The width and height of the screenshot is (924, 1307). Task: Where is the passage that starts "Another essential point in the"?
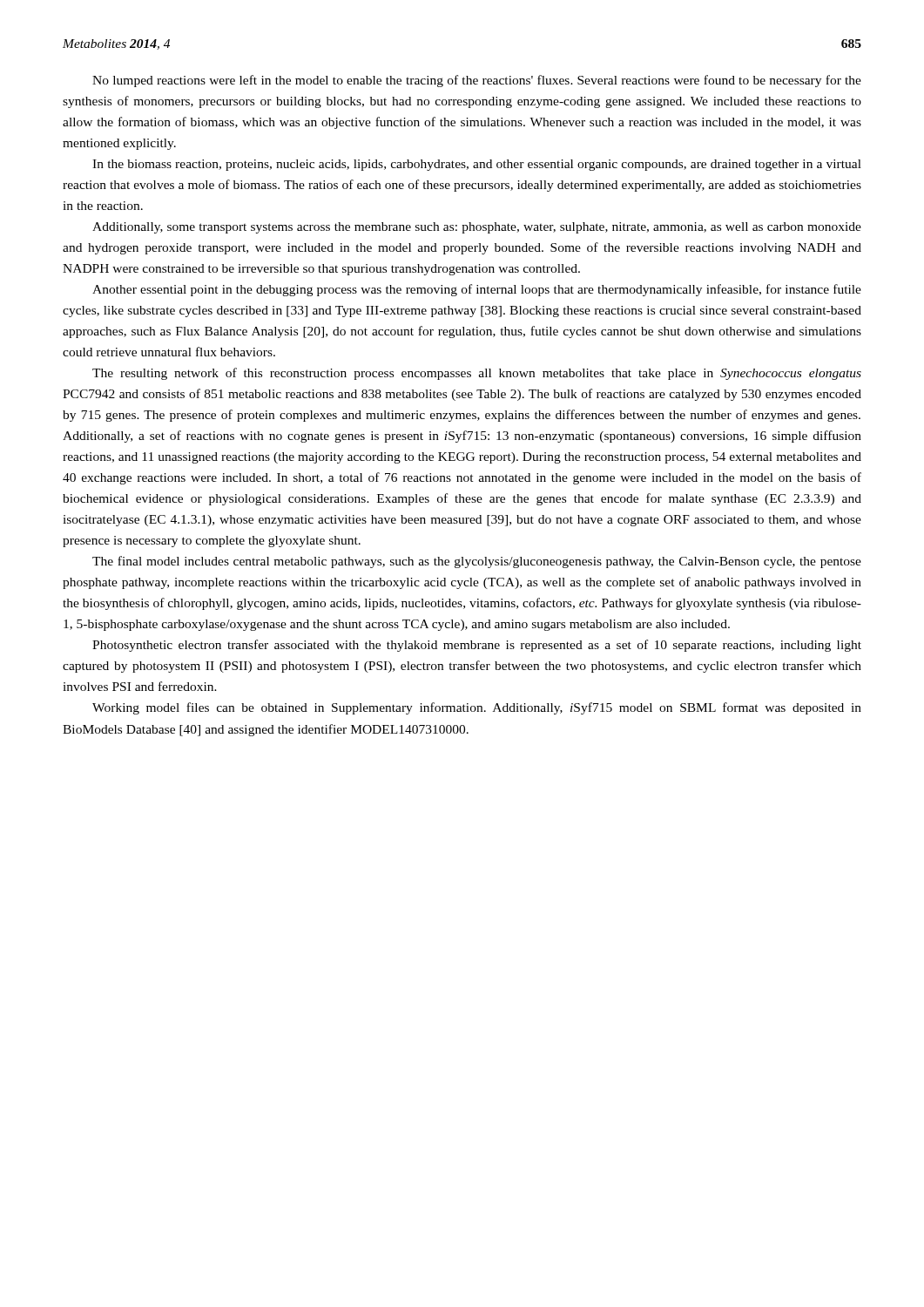pos(462,321)
